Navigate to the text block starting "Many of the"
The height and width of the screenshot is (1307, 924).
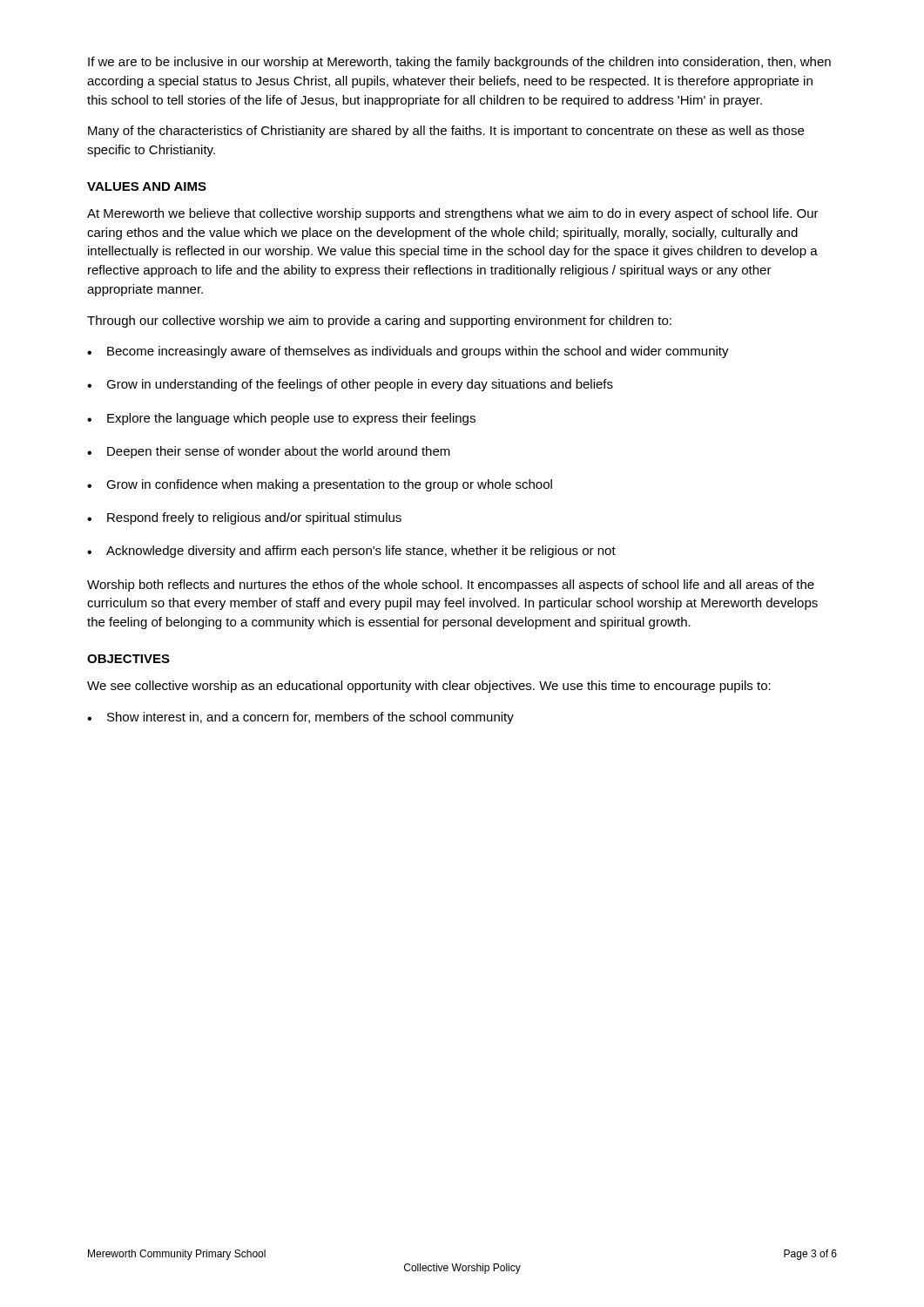pyautogui.click(x=446, y=140)
